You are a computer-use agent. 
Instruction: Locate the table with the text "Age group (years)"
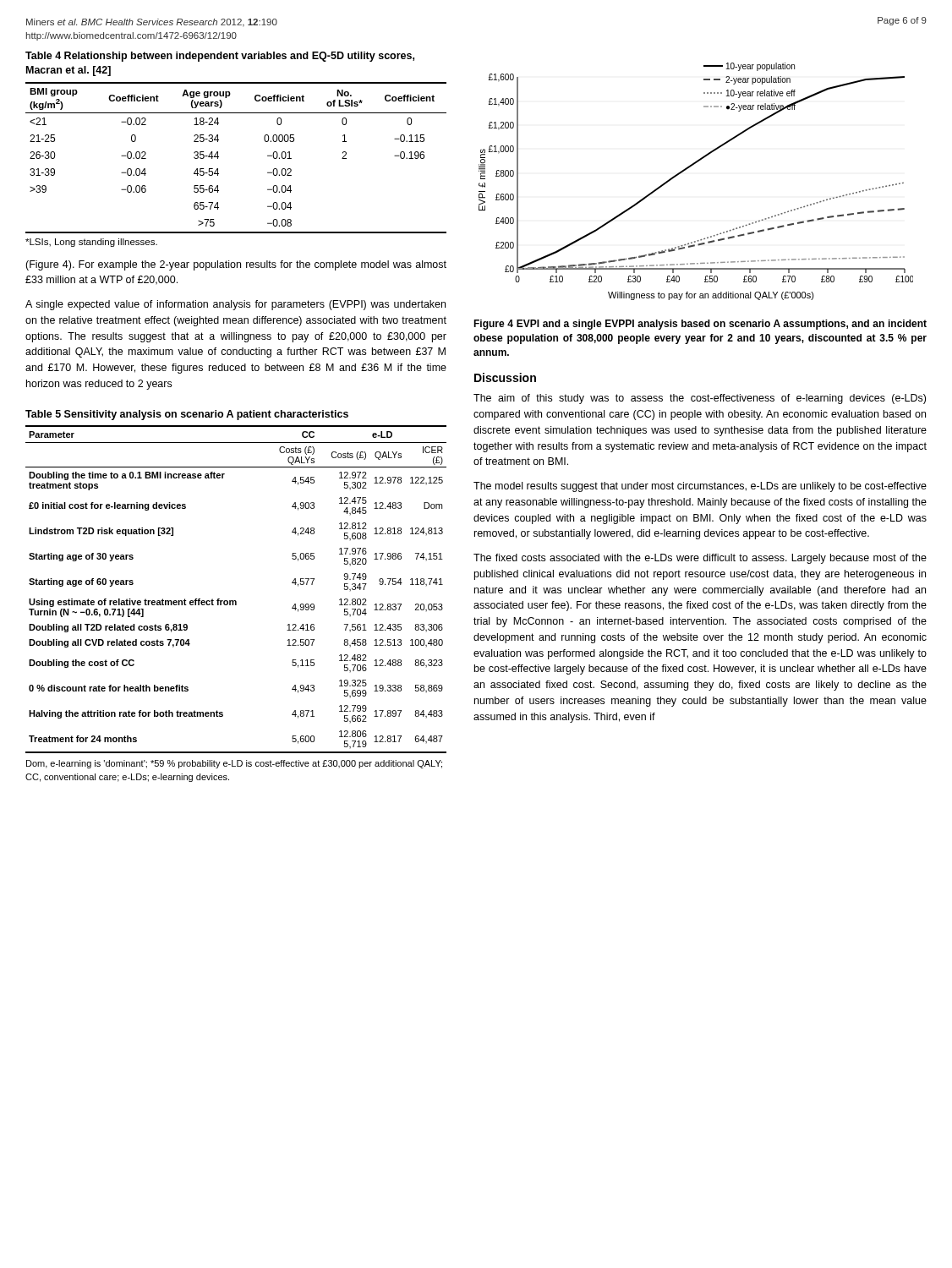coord(236,157)
